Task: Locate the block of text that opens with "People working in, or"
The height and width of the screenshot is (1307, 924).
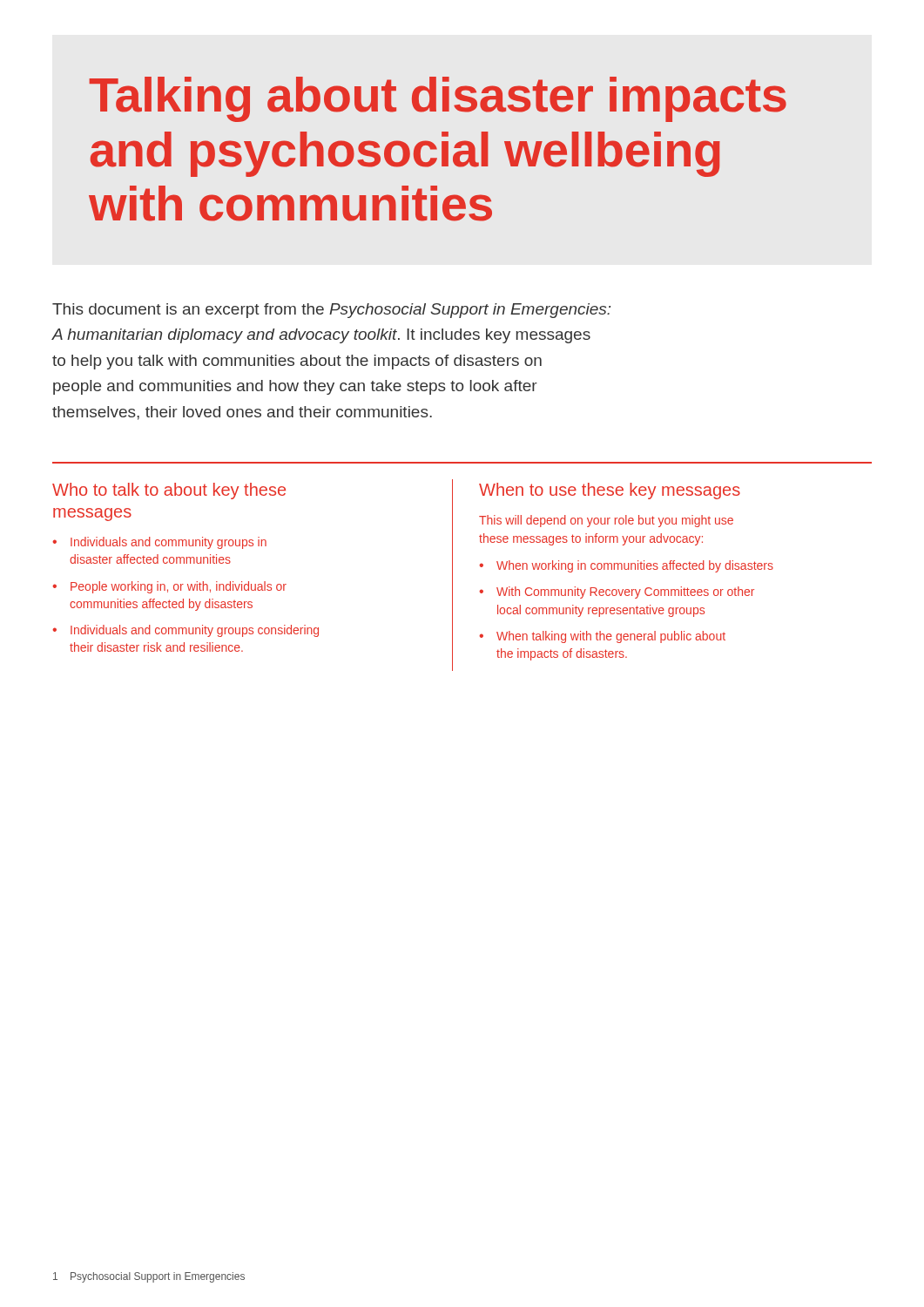Action: tap(178, 595)
